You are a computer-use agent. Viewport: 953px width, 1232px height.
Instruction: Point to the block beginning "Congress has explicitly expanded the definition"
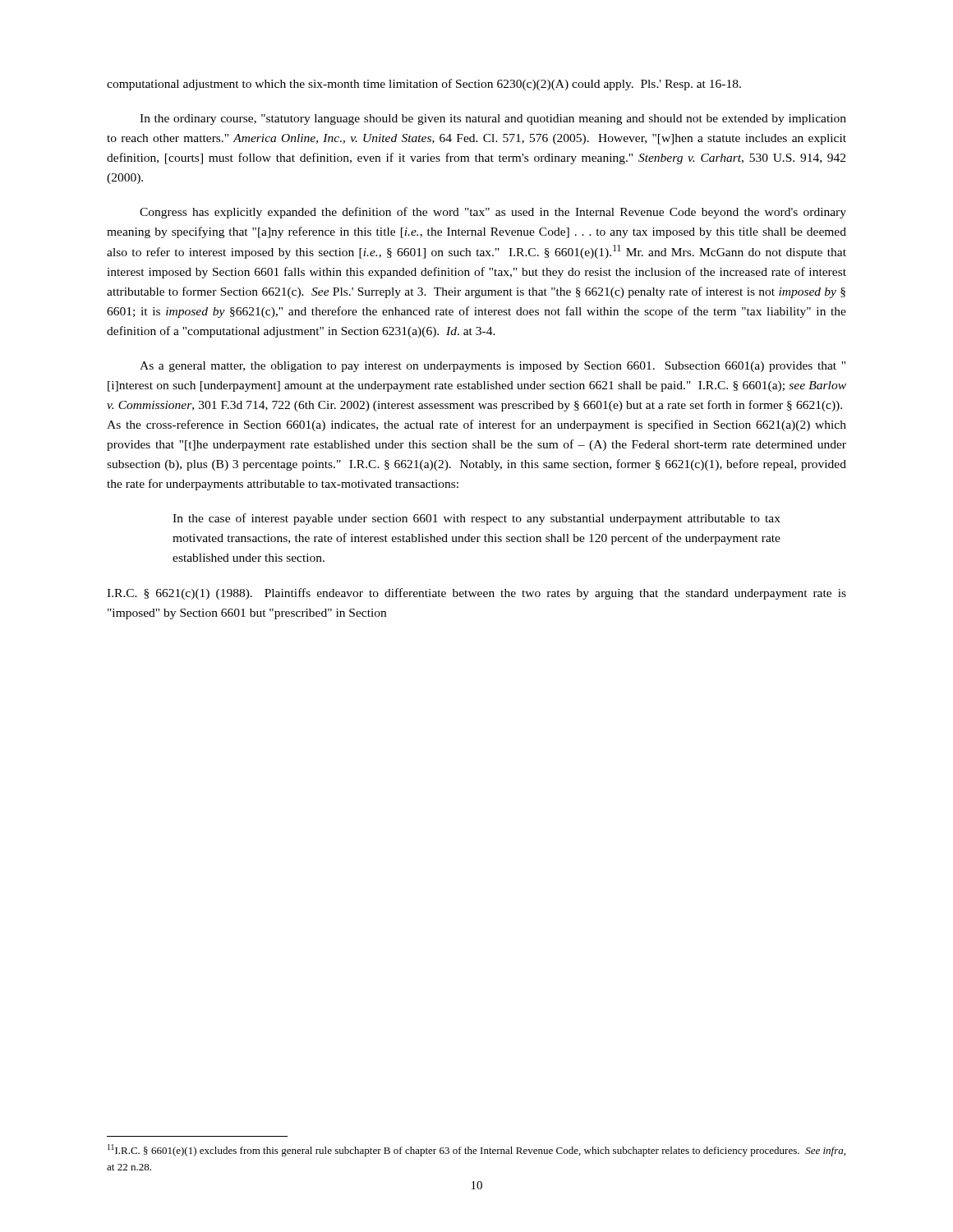point(476,271)
